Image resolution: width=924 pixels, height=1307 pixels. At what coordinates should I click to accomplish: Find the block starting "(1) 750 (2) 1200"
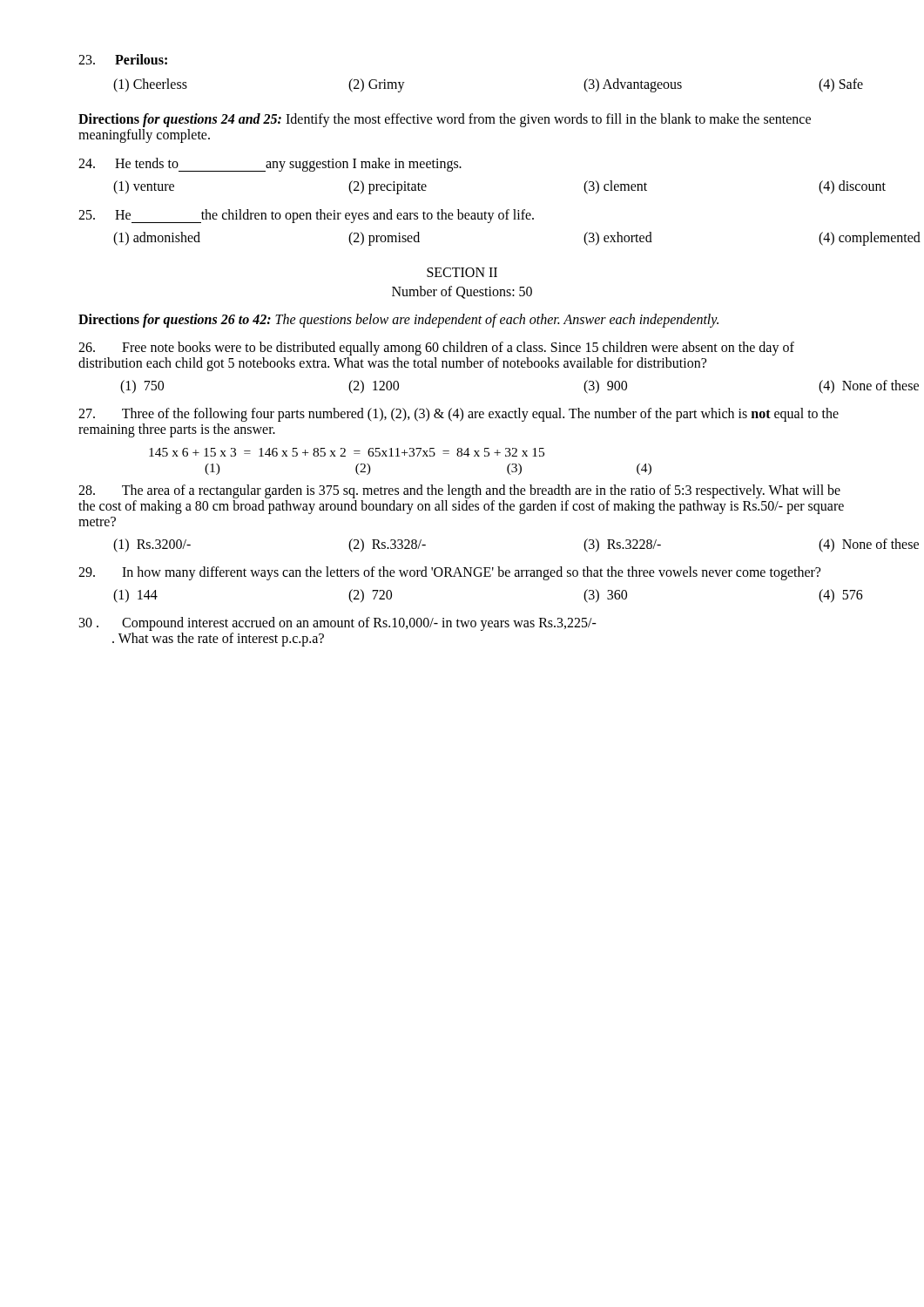click(x=135, y=386)
